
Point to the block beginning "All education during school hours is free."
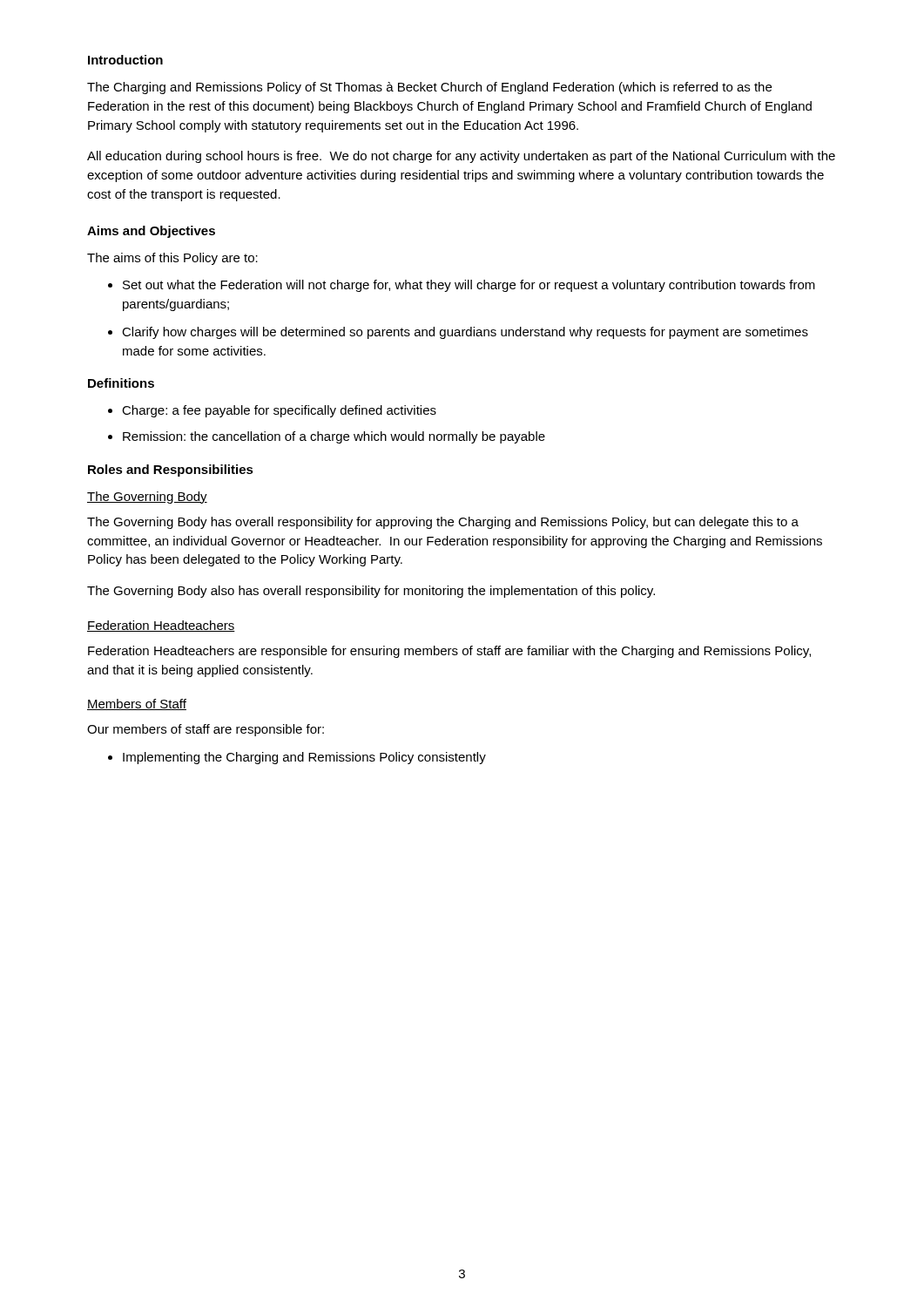(x=461, y=175)
